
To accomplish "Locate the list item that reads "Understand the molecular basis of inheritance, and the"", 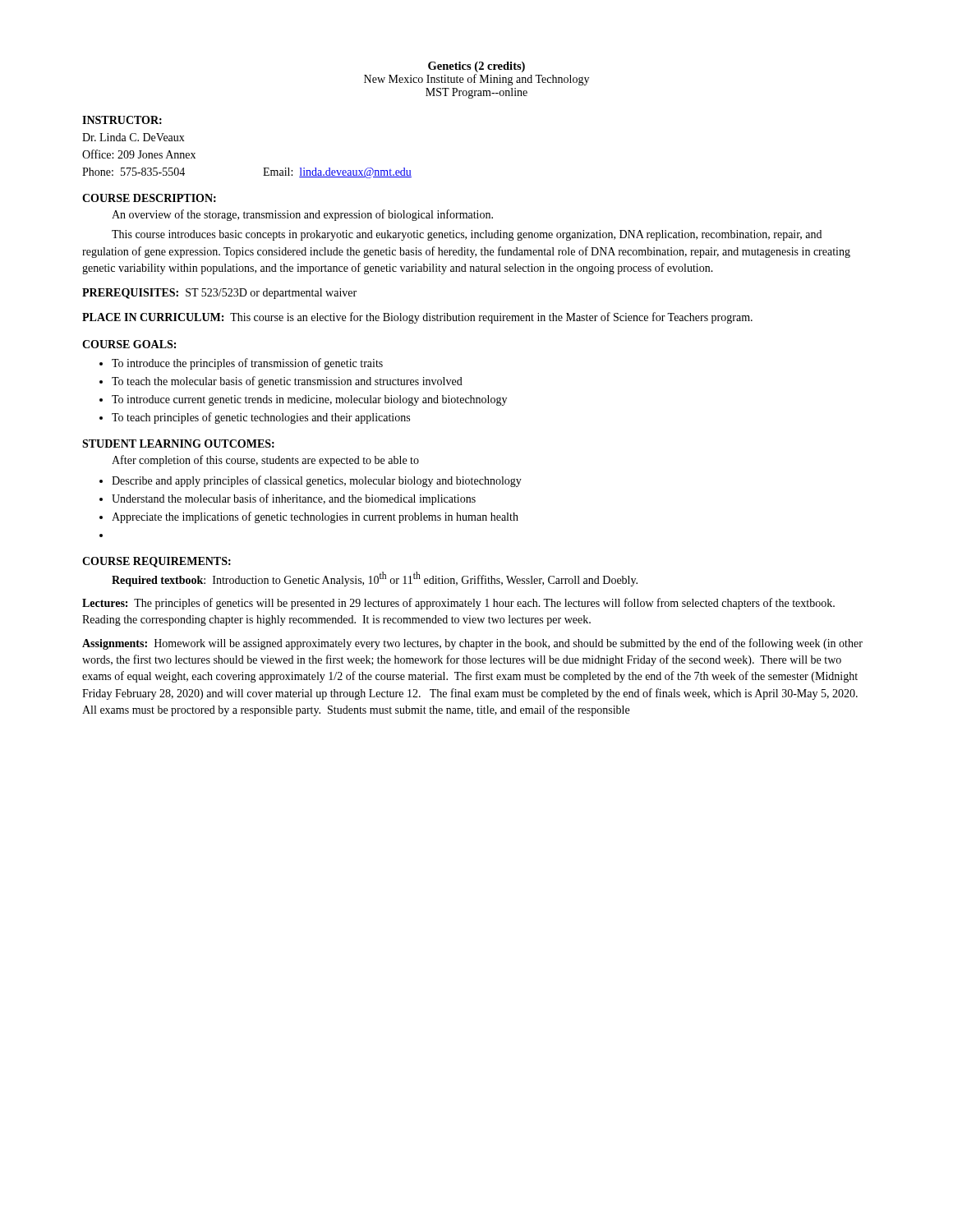I will (294, 499).
